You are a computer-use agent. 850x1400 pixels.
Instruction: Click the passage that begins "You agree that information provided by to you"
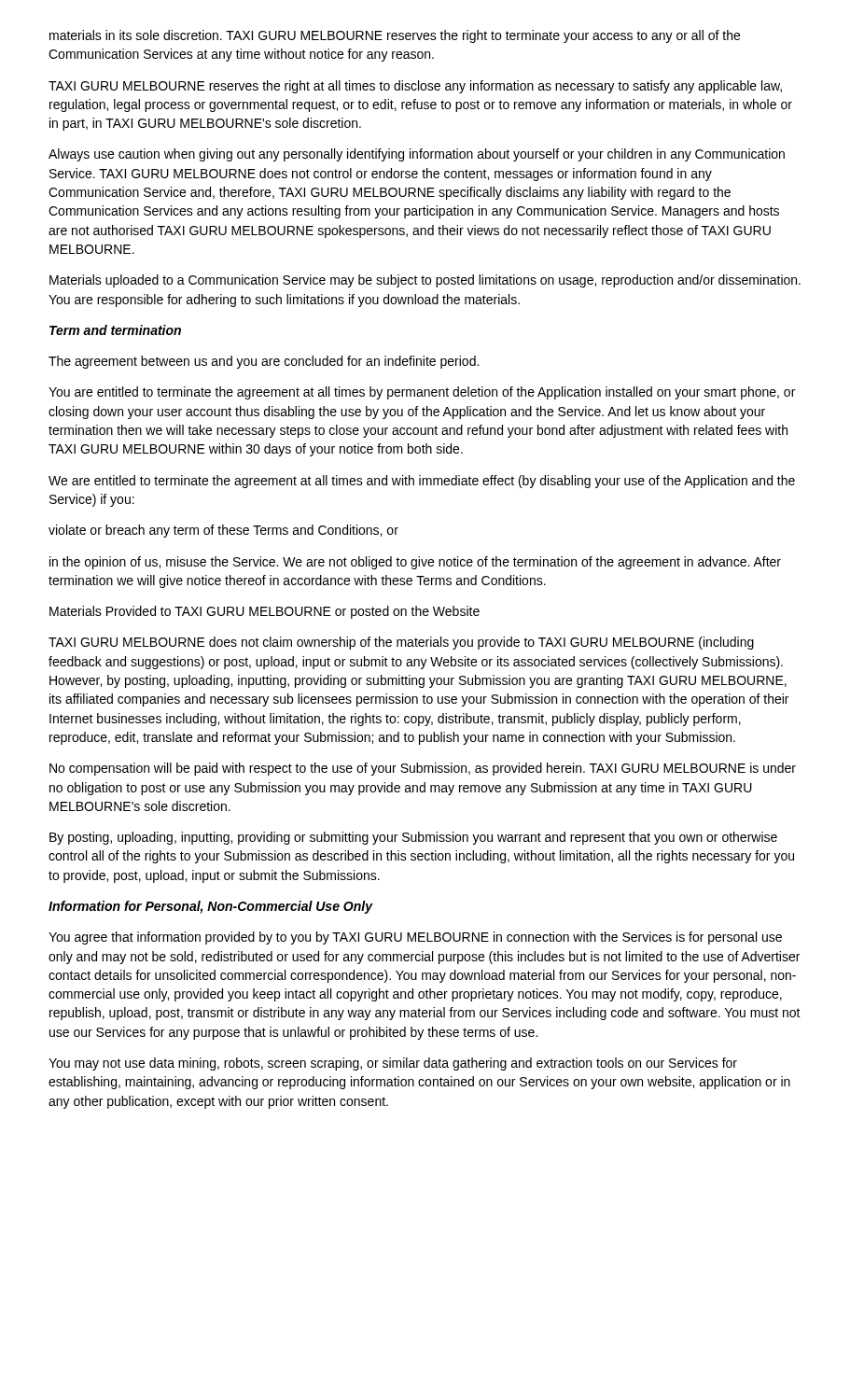[425, 985]
